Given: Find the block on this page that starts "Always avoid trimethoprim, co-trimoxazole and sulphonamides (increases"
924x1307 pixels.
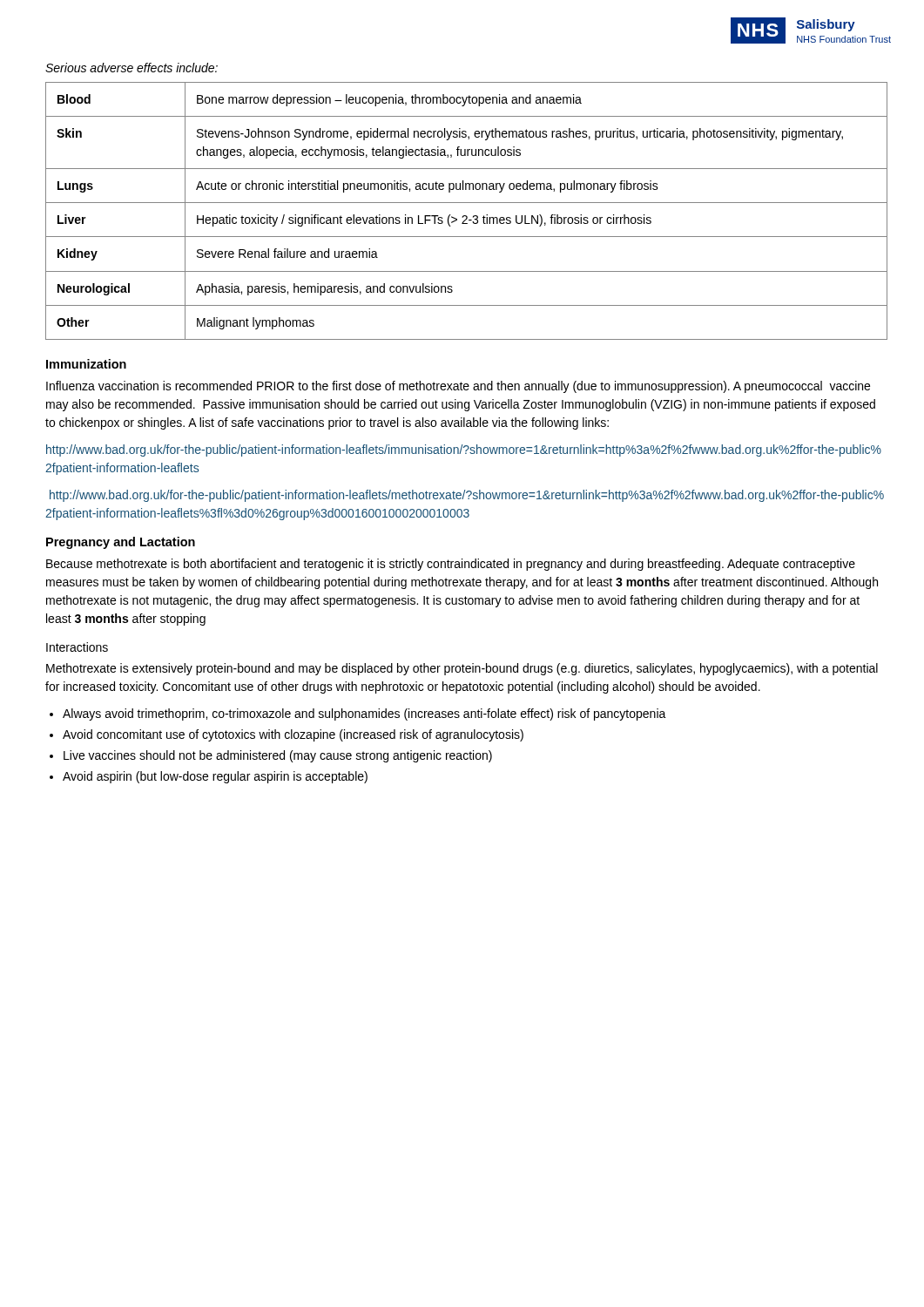Looking at the screenshot, I should point(364,714).
